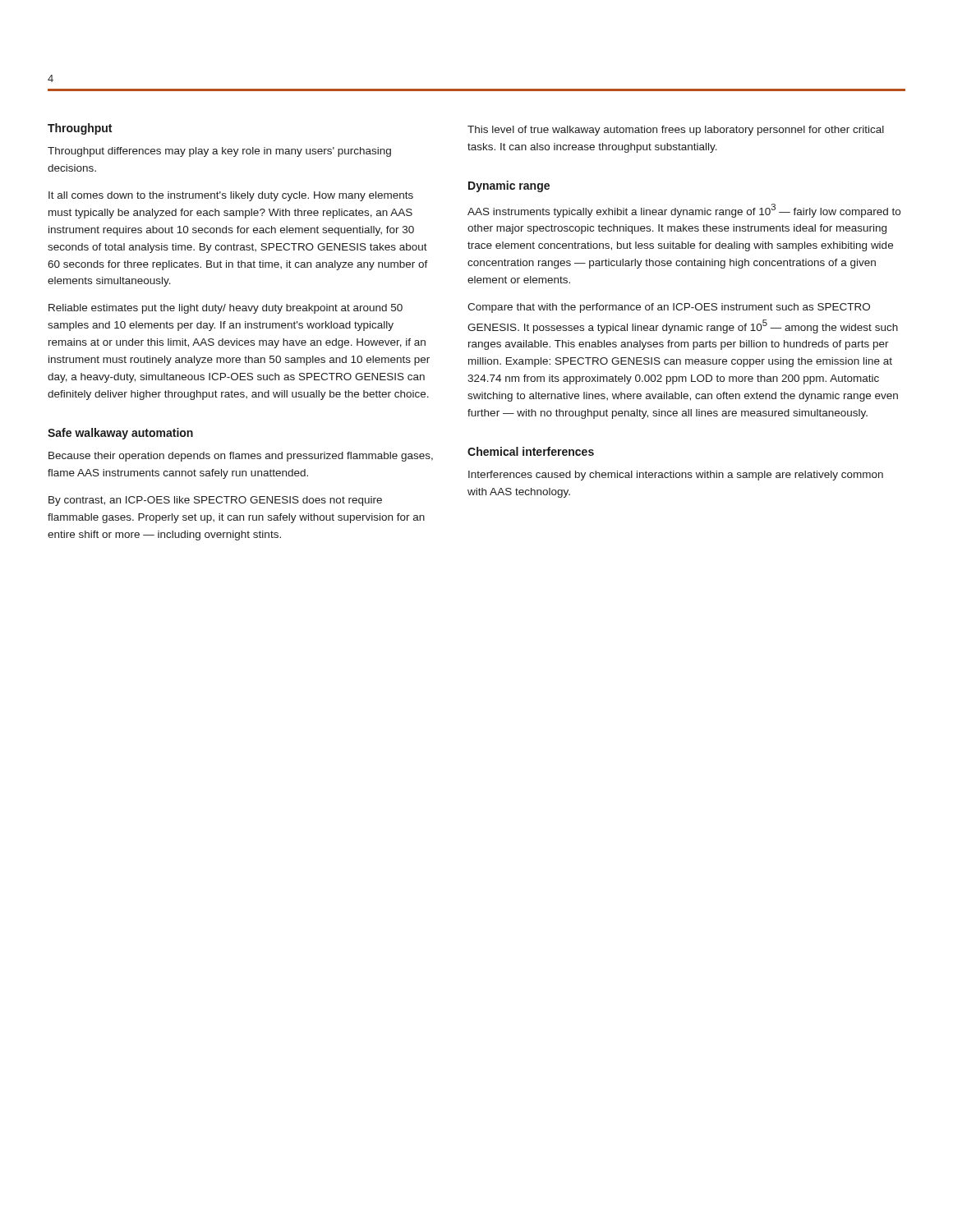Where is the passage that starts "It all comes"?

(238, 238)
